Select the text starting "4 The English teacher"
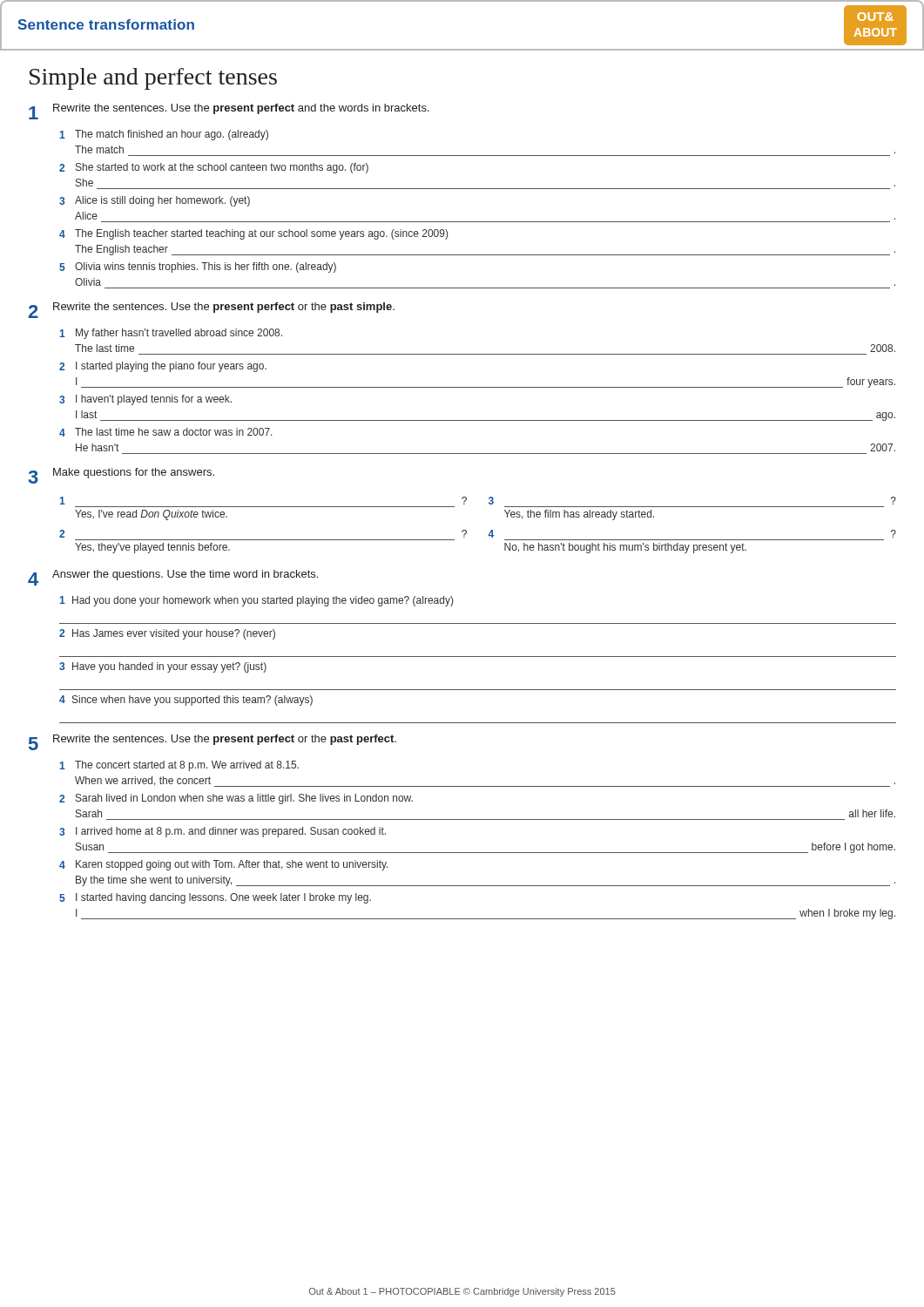924x1307 pixels. coord(478,243)
